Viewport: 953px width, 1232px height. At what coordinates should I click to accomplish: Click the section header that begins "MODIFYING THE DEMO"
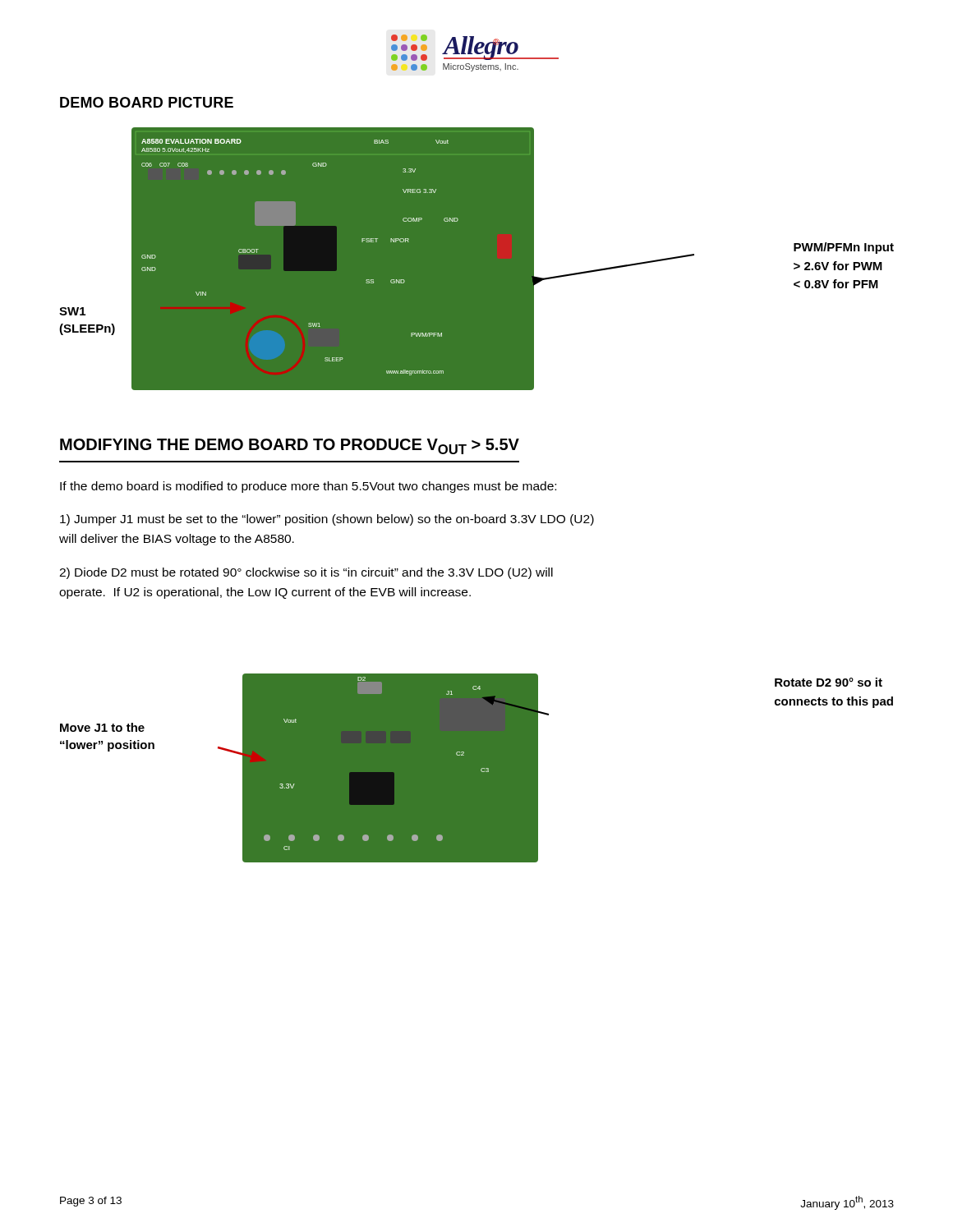click(x=289, y=446)
